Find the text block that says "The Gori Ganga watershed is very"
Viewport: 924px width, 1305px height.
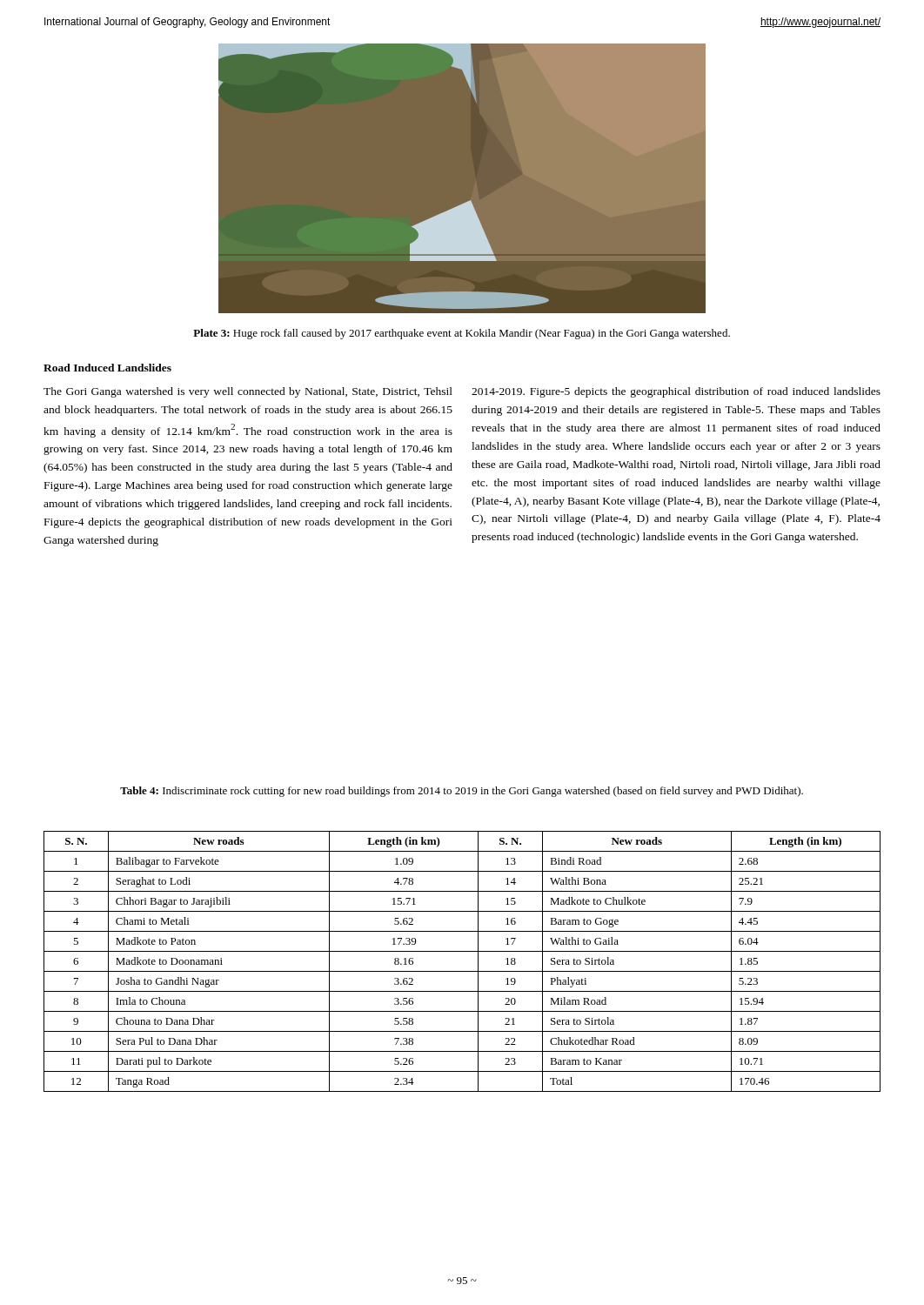[248, 465]
